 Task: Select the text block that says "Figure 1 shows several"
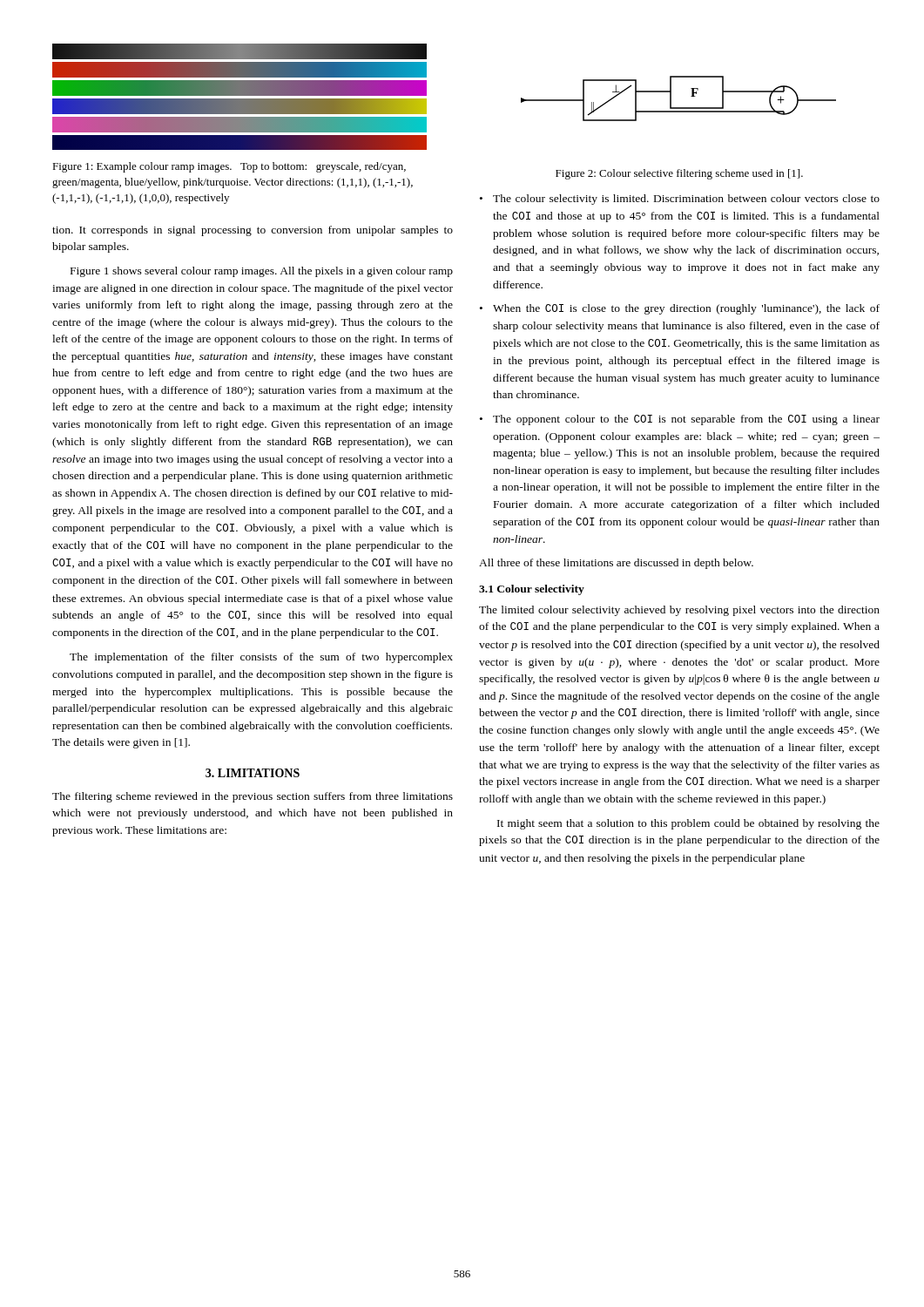click(x=253, y=452)
